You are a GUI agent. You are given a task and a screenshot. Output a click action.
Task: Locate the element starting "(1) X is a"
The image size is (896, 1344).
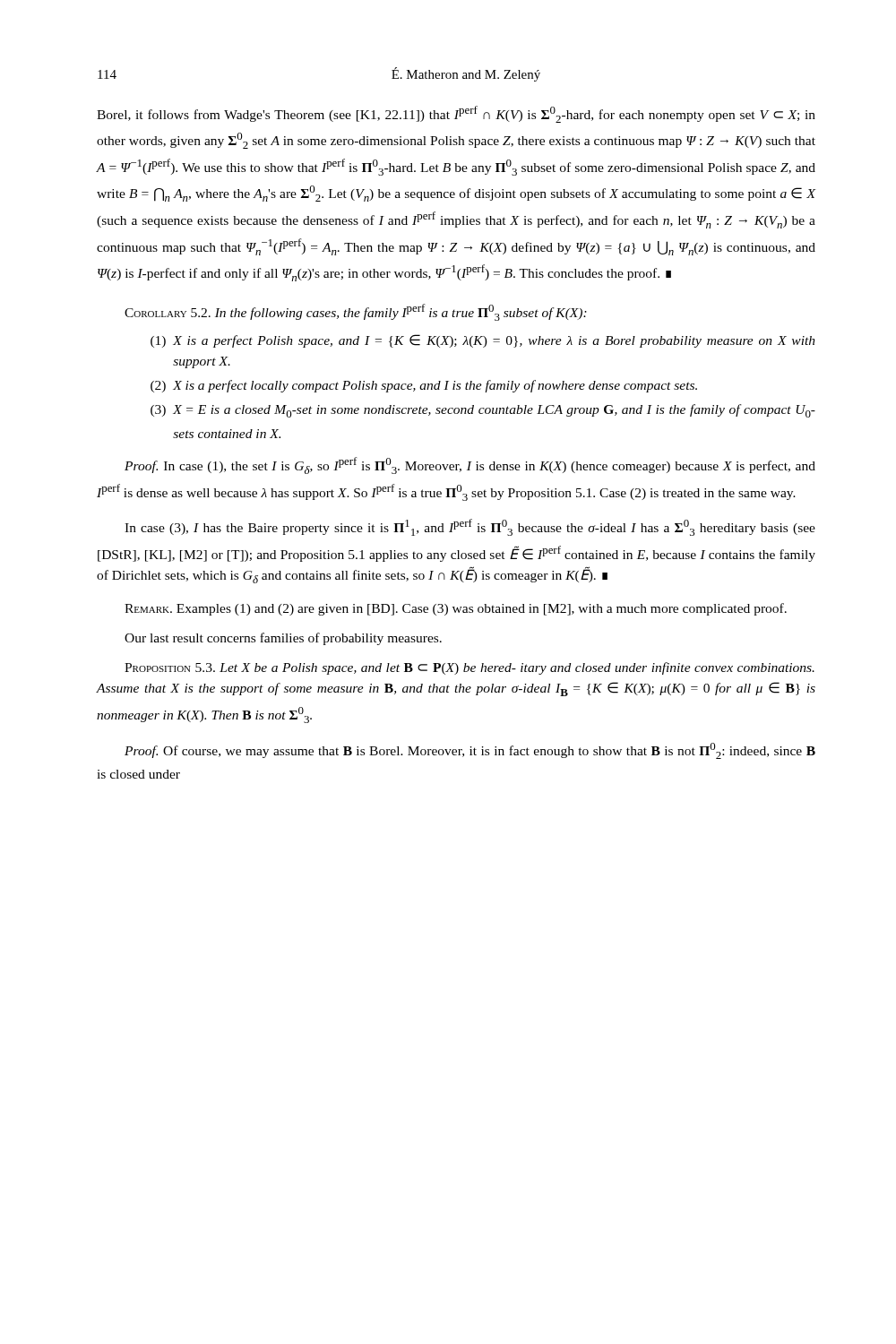(x=477, y=350)
